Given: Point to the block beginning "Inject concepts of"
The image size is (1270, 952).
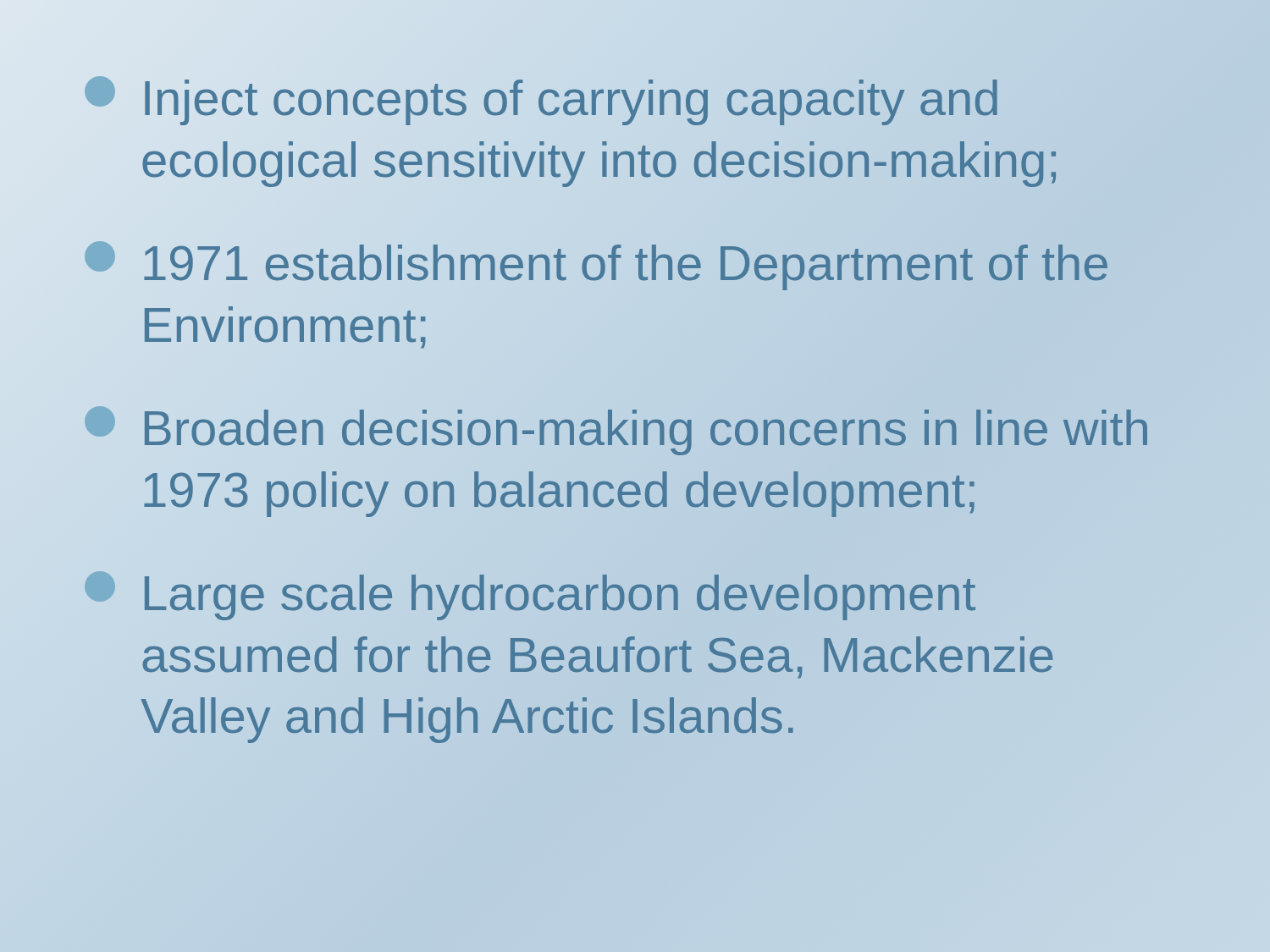Looking at the screenshot, I should click(635, 129).
